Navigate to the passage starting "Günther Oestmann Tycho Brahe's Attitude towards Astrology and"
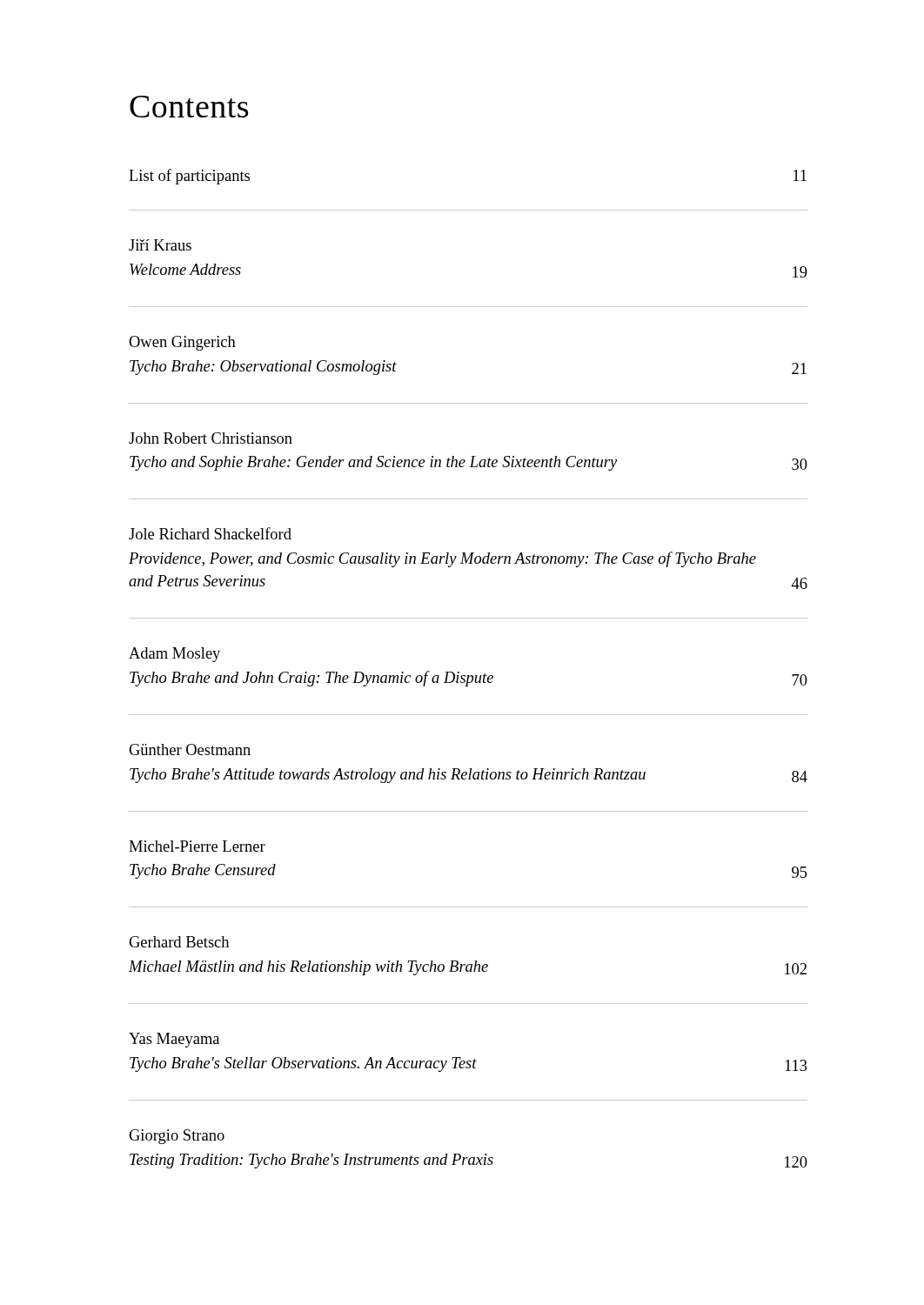The width and height of the screenshot is (924, 1305). point(468,763)
